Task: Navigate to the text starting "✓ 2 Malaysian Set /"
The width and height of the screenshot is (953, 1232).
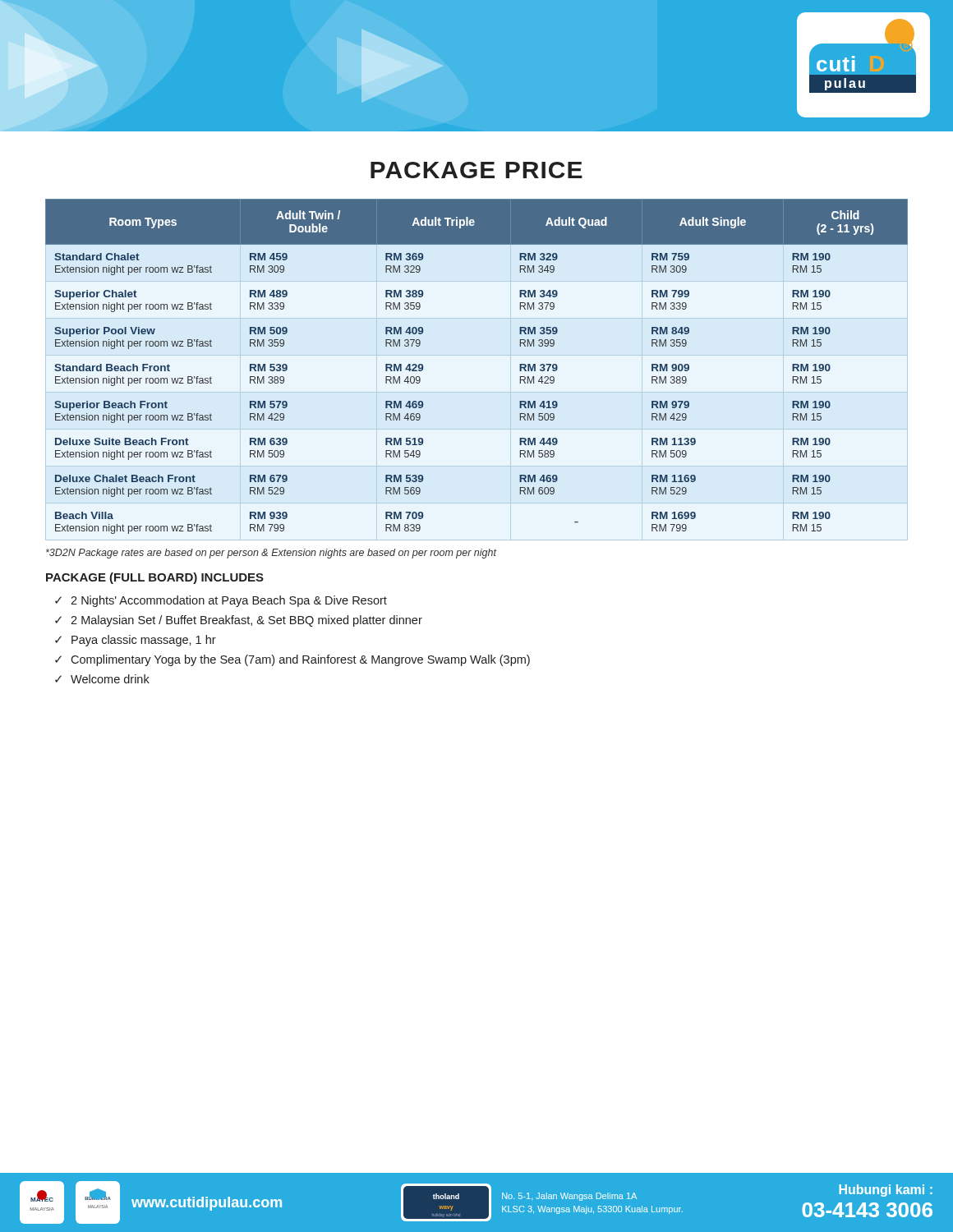Action: [238, 620]
